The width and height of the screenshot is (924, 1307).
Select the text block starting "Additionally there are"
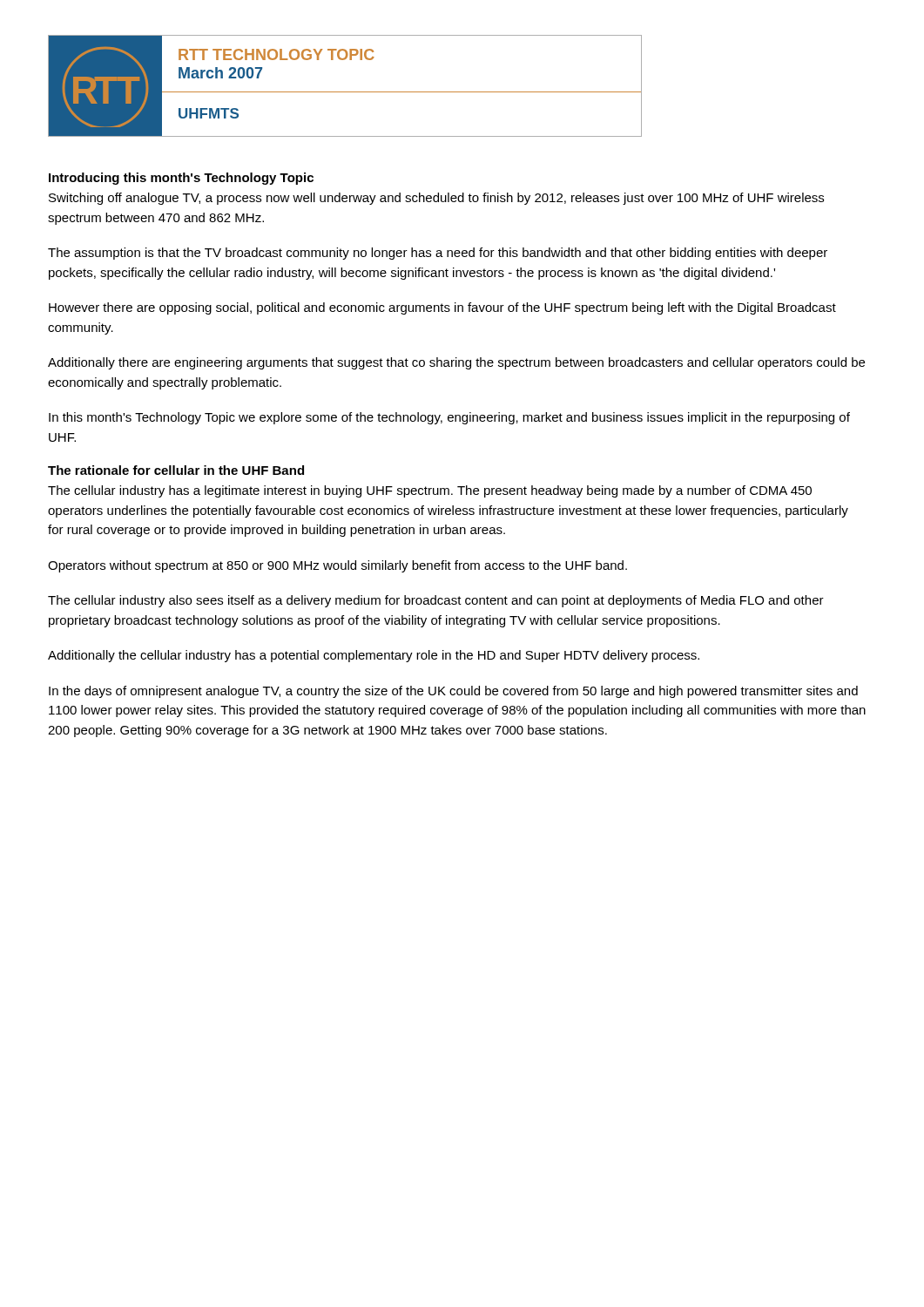tap(457, 372)
